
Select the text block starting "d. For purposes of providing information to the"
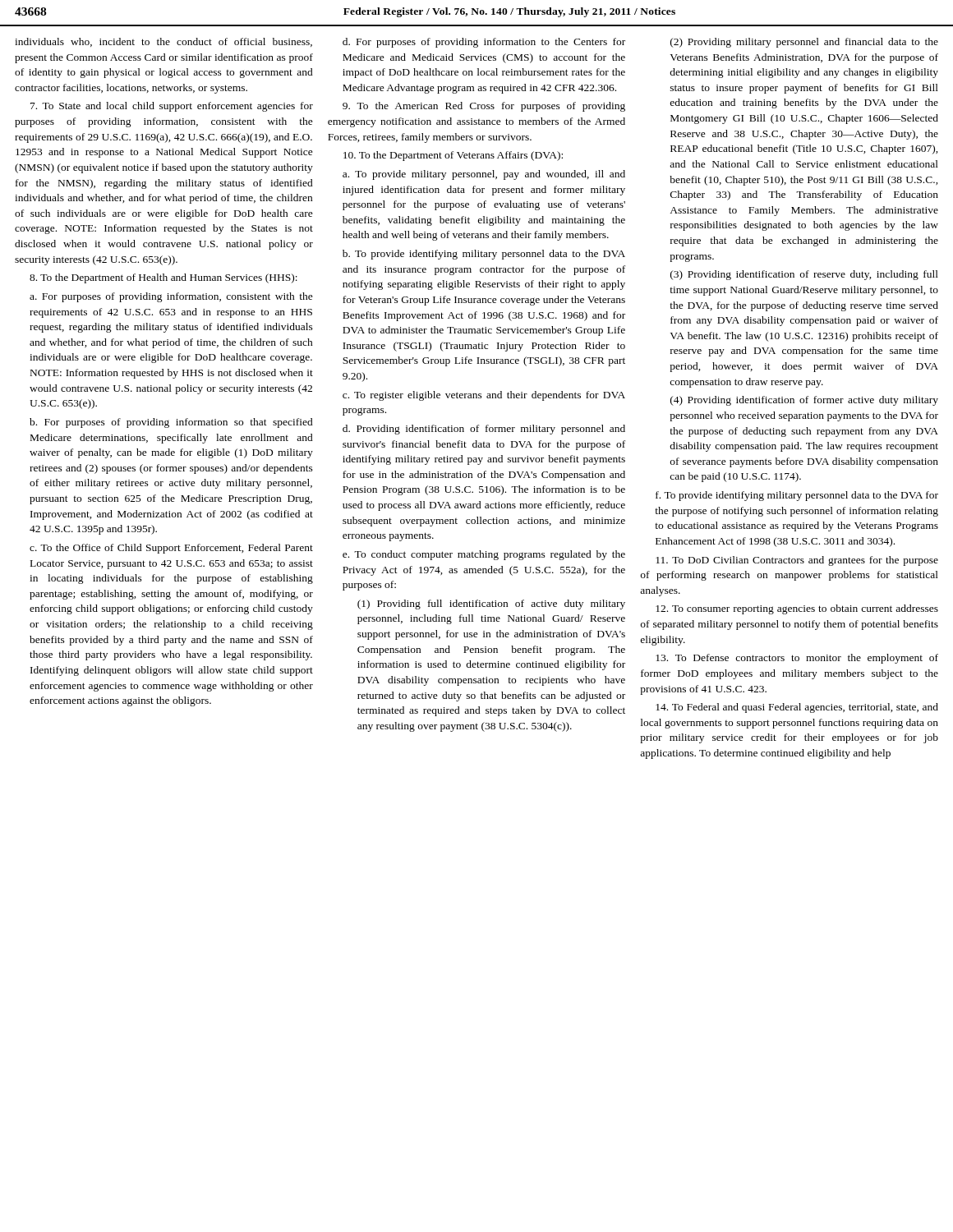coord(476,384)
